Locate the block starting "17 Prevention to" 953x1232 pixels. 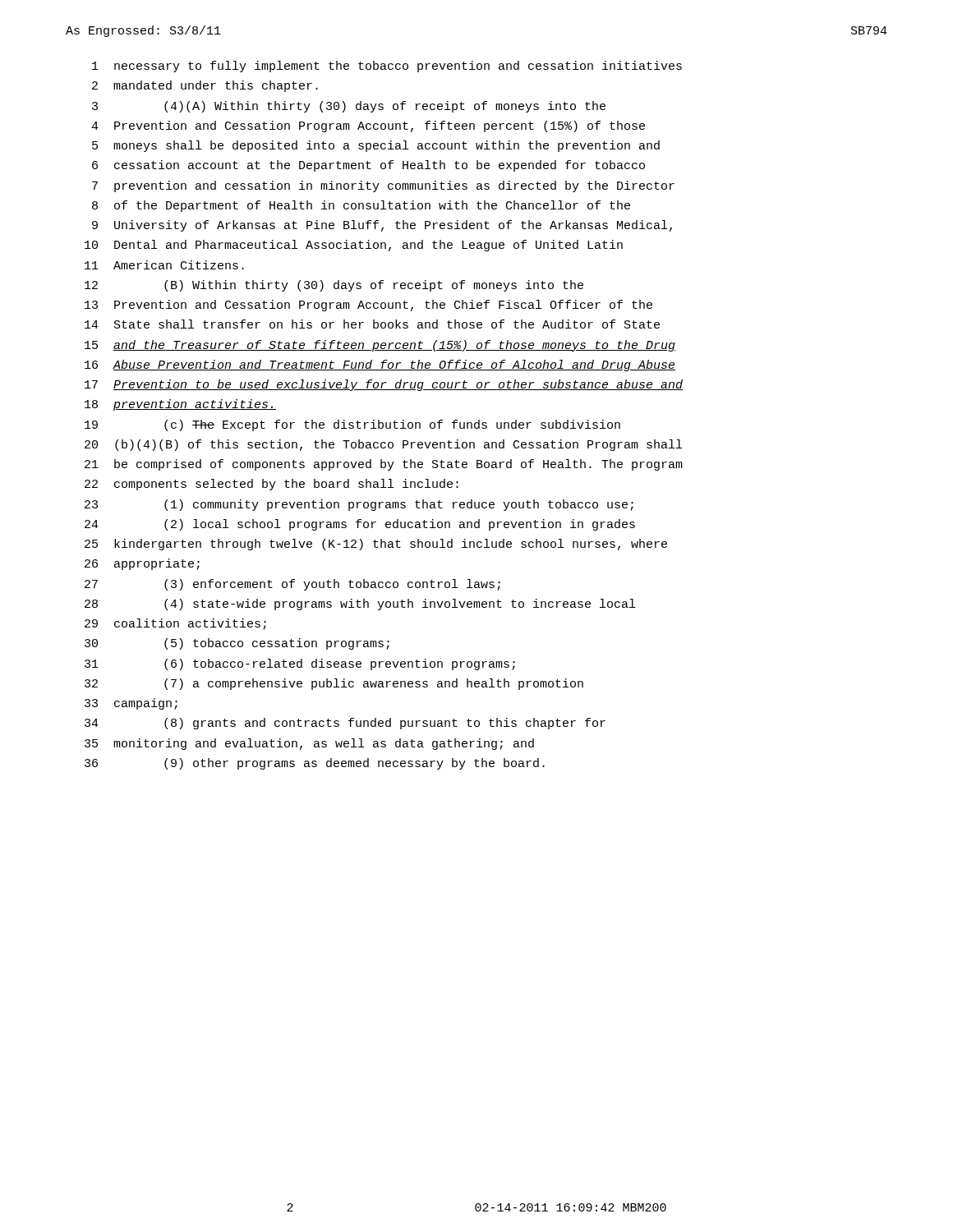click(x=476, y=386)
